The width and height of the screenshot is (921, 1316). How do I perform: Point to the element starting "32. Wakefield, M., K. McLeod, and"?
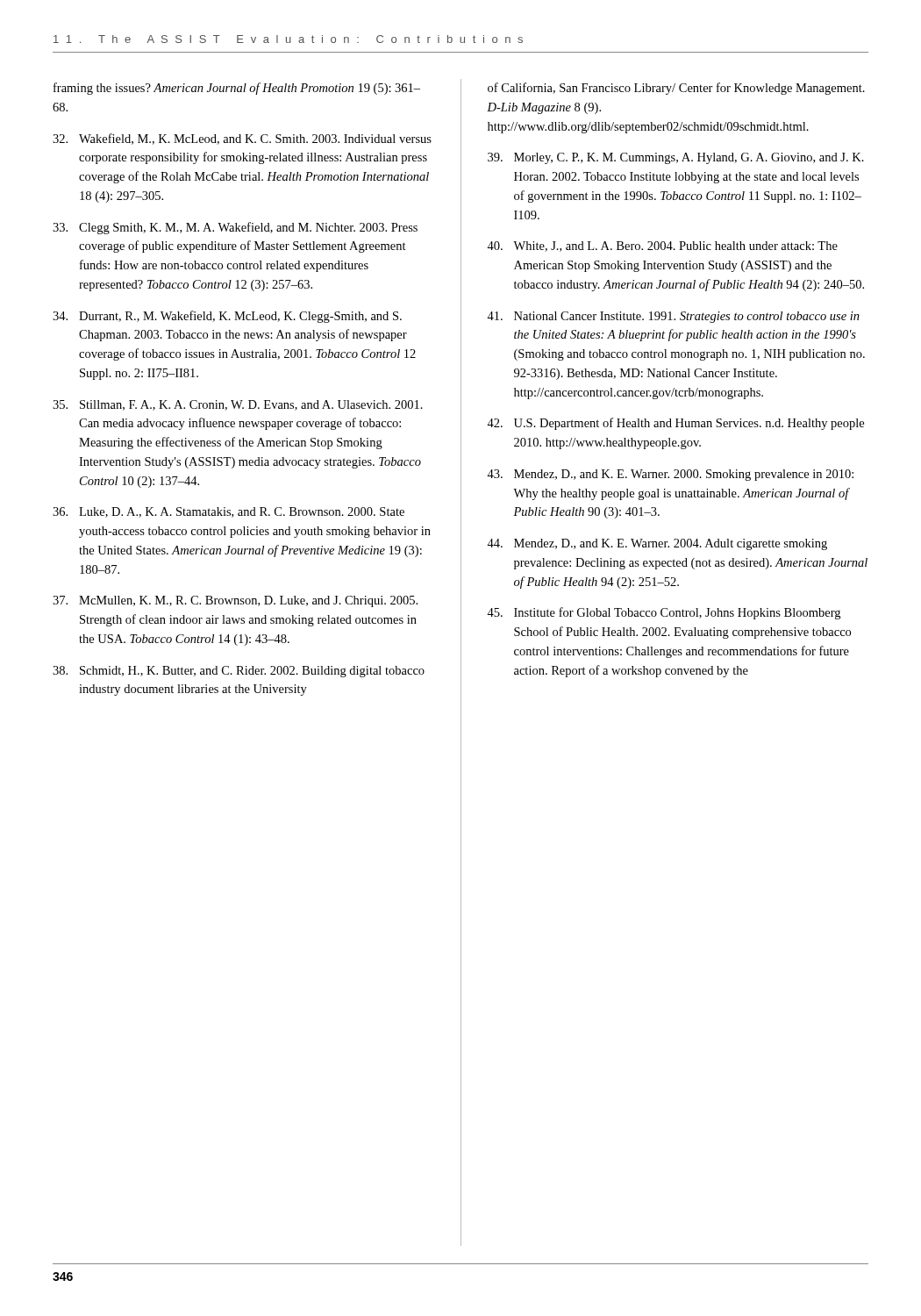point(243,168)
